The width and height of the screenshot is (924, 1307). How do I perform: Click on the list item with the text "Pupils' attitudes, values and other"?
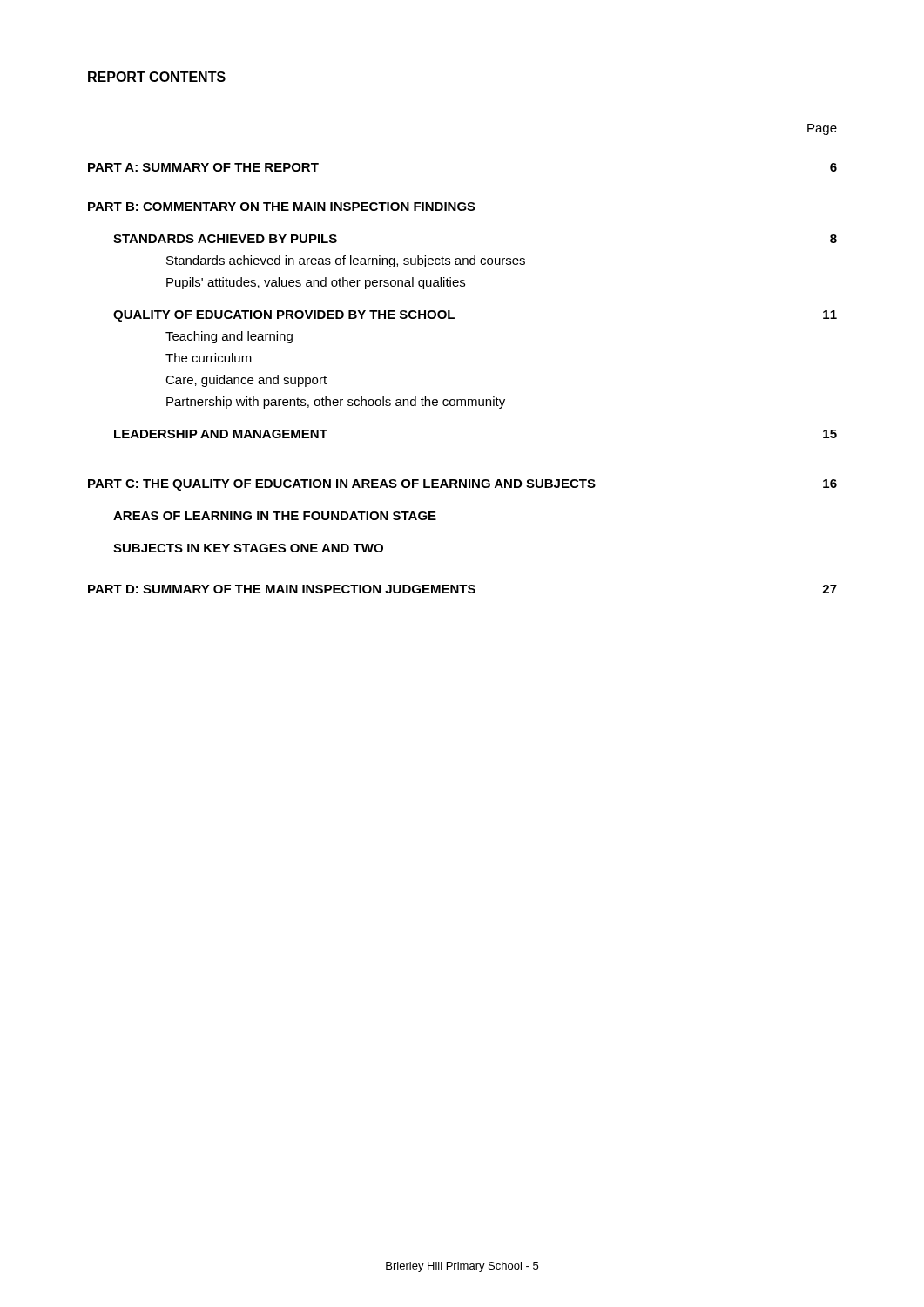point(462,282)
